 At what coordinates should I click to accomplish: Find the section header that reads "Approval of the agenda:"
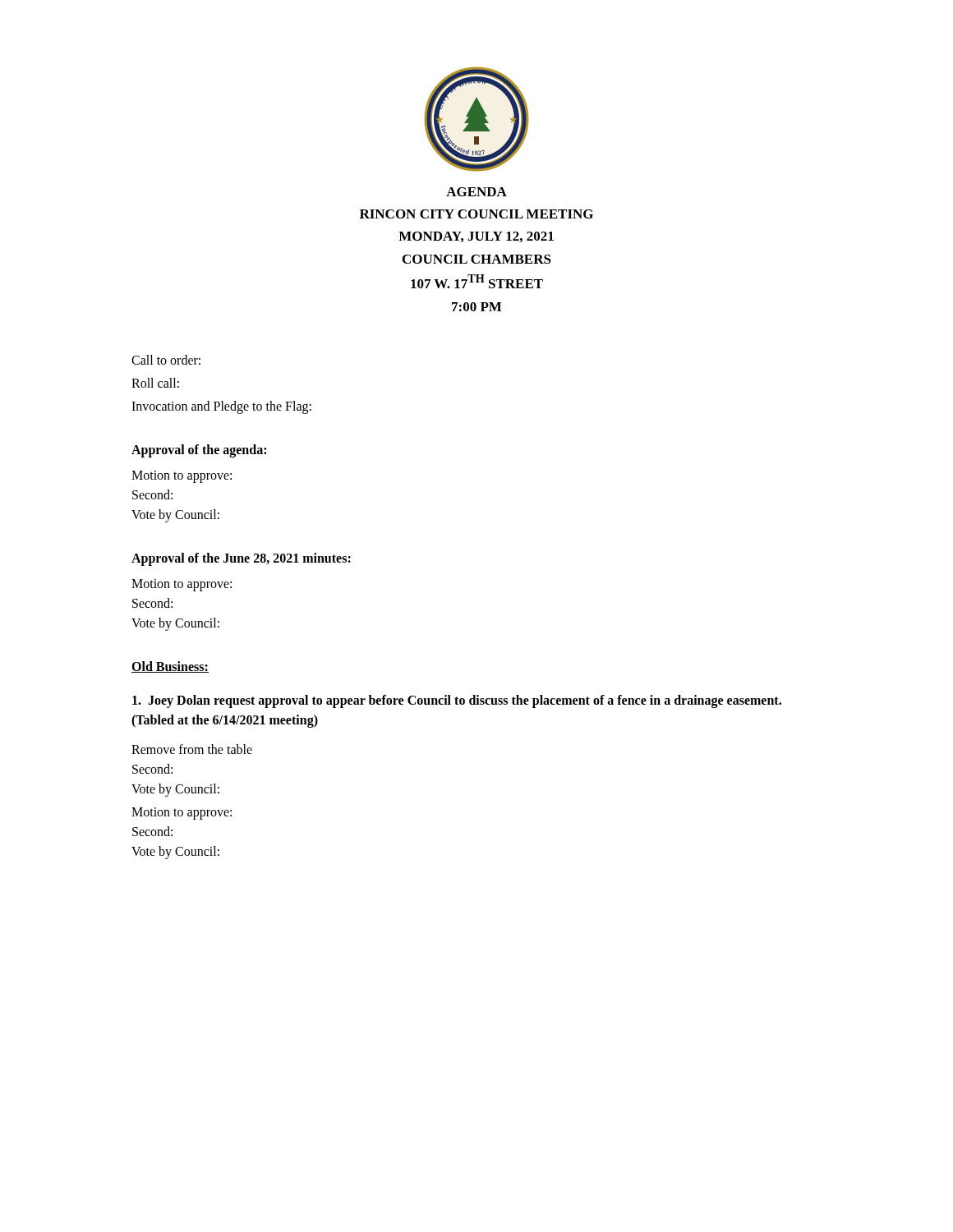click(199, 449)
